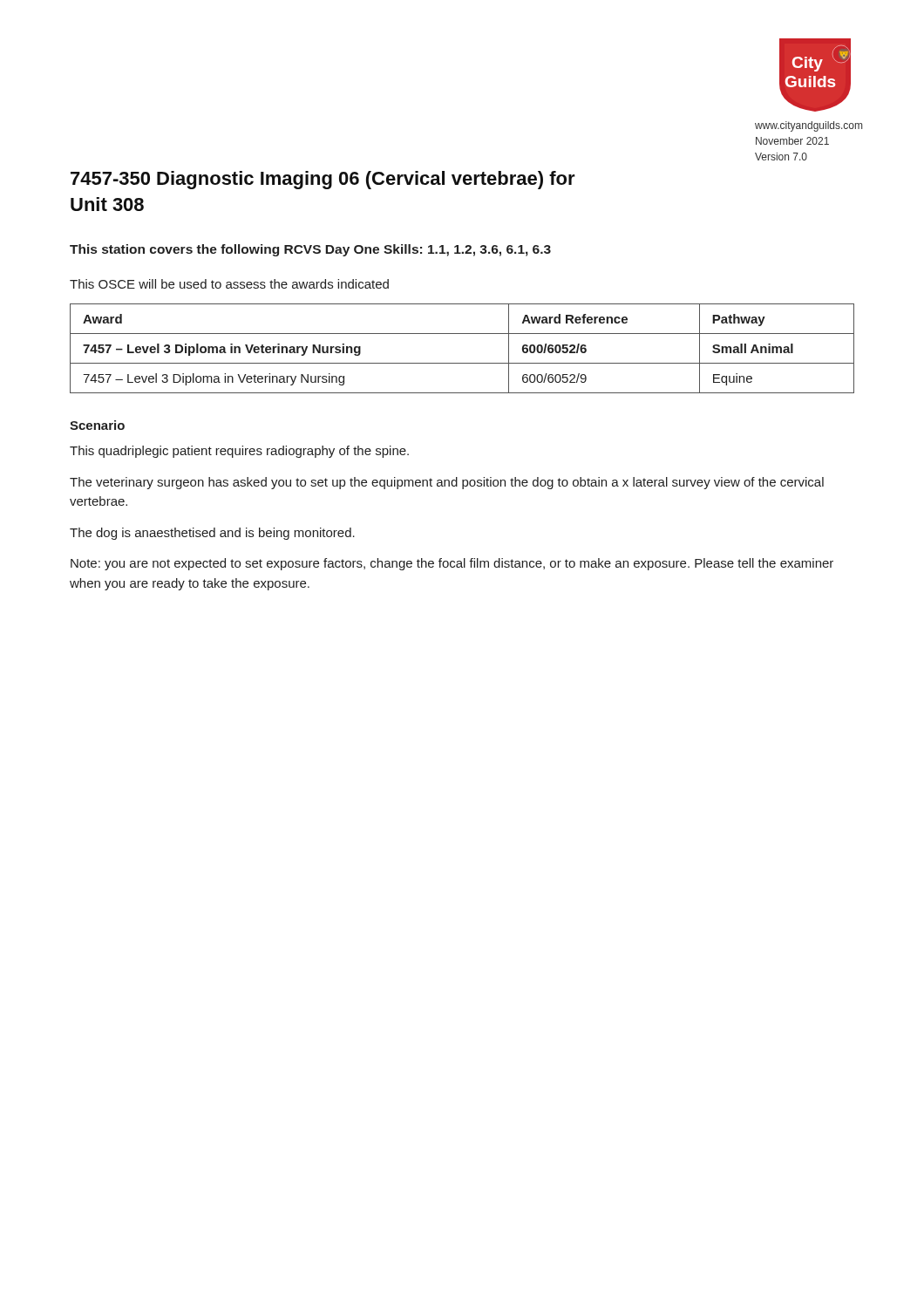Where is the passage that starts "Note: you are not"?
Image resolution: width=924 pixels, height=1308 pixels.
(x=452, y=573)
